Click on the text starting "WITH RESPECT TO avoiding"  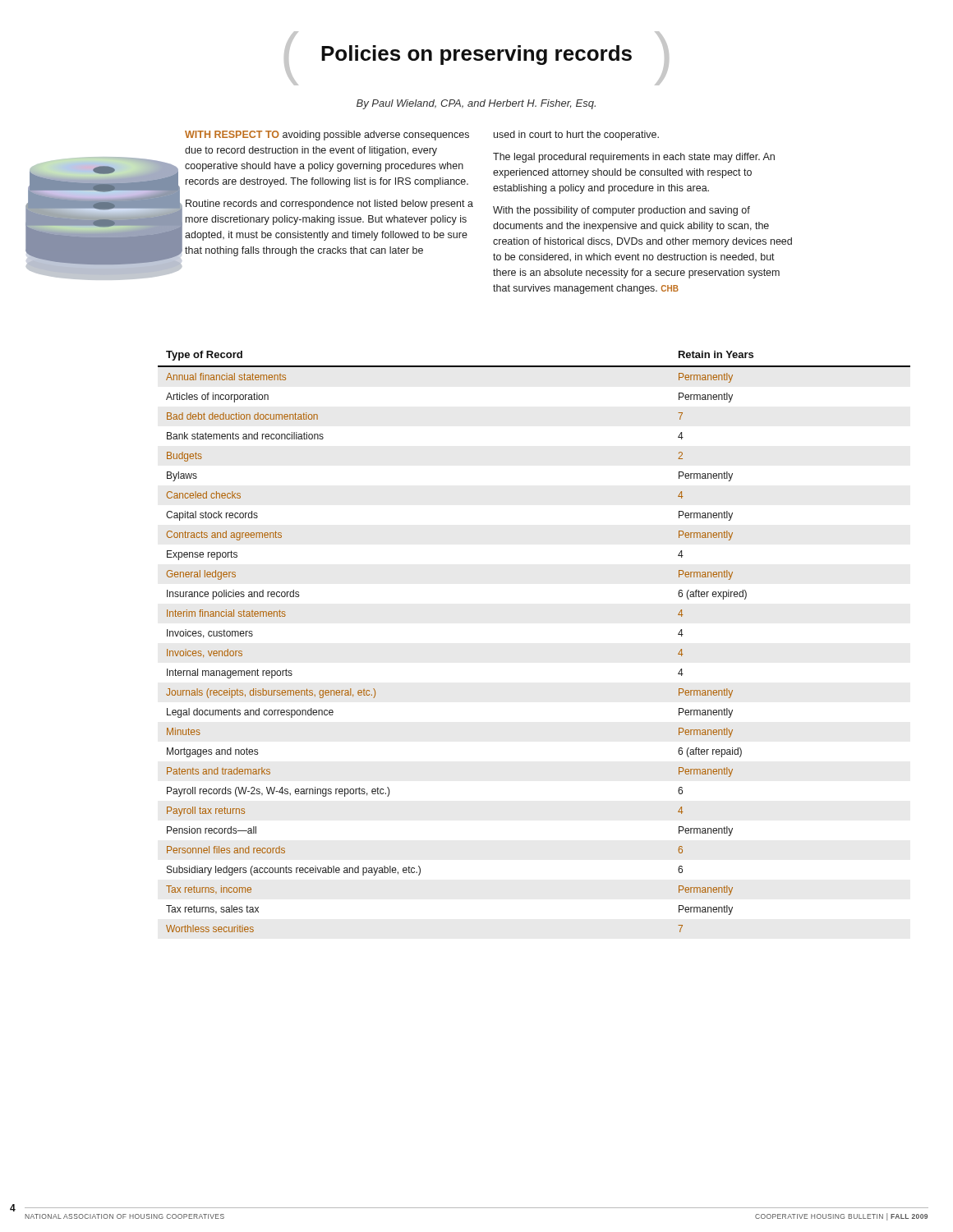click(331, 193)
